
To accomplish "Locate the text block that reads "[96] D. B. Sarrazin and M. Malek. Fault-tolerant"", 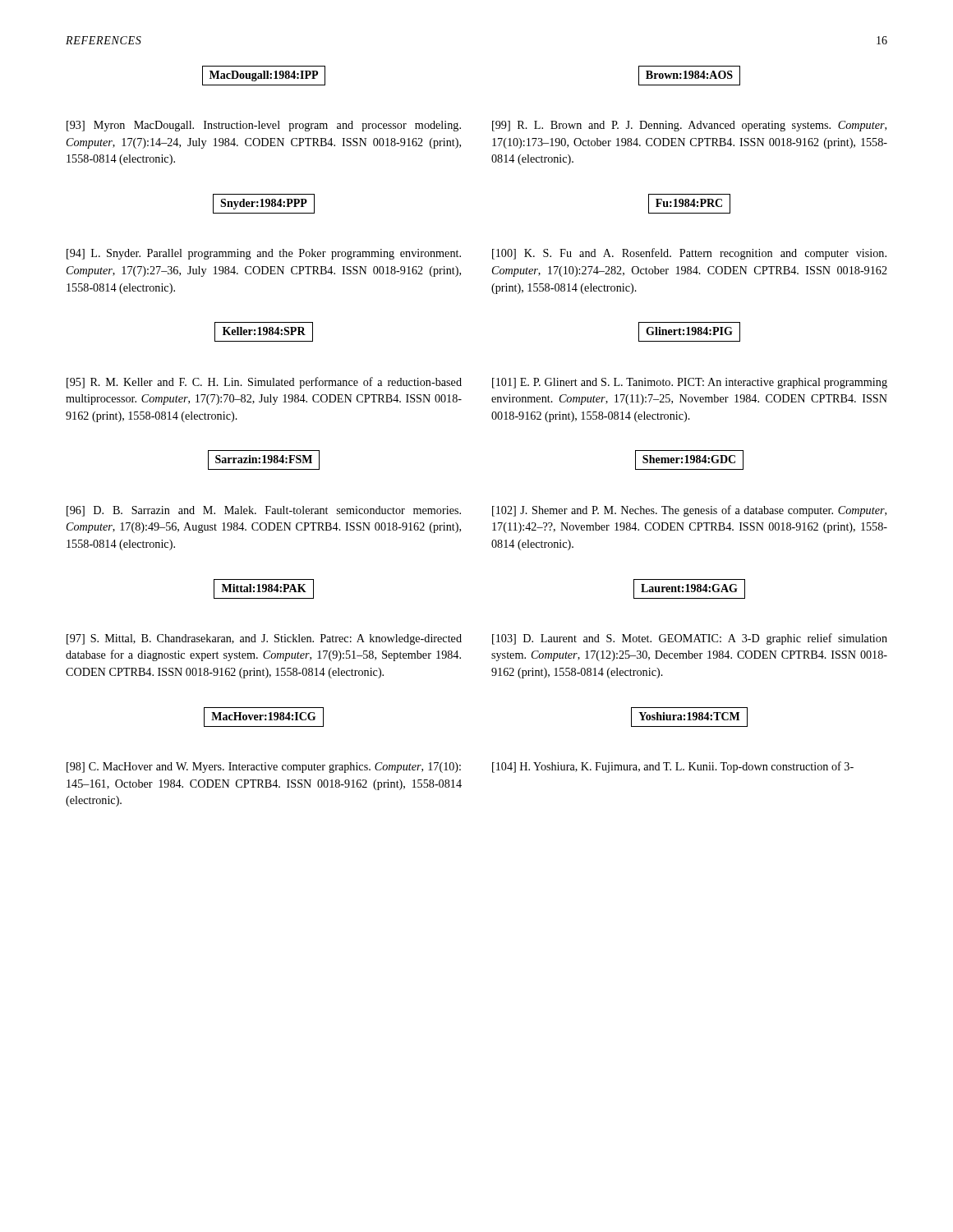I will [264, 527].
